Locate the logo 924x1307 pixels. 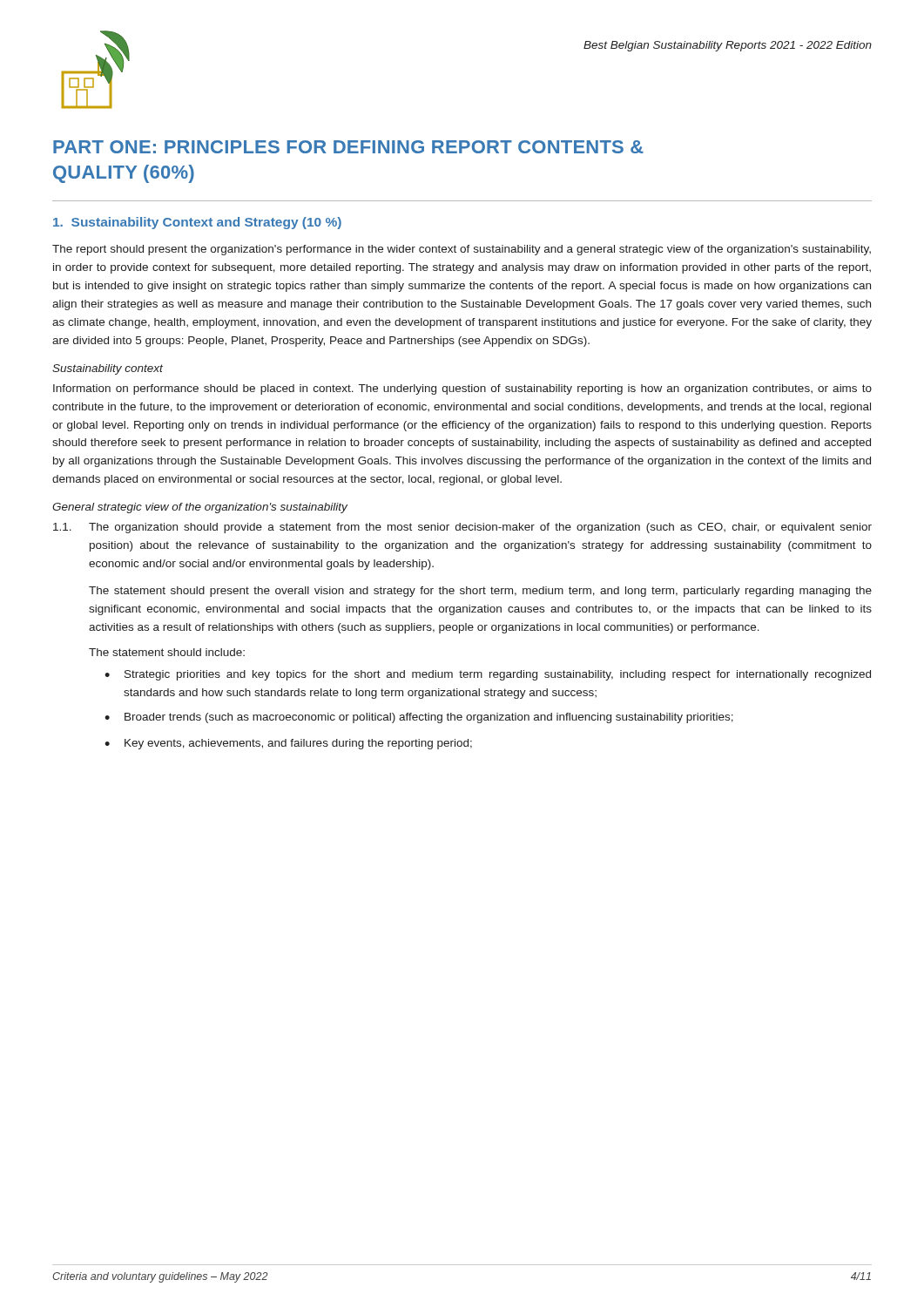coord(98,70)
